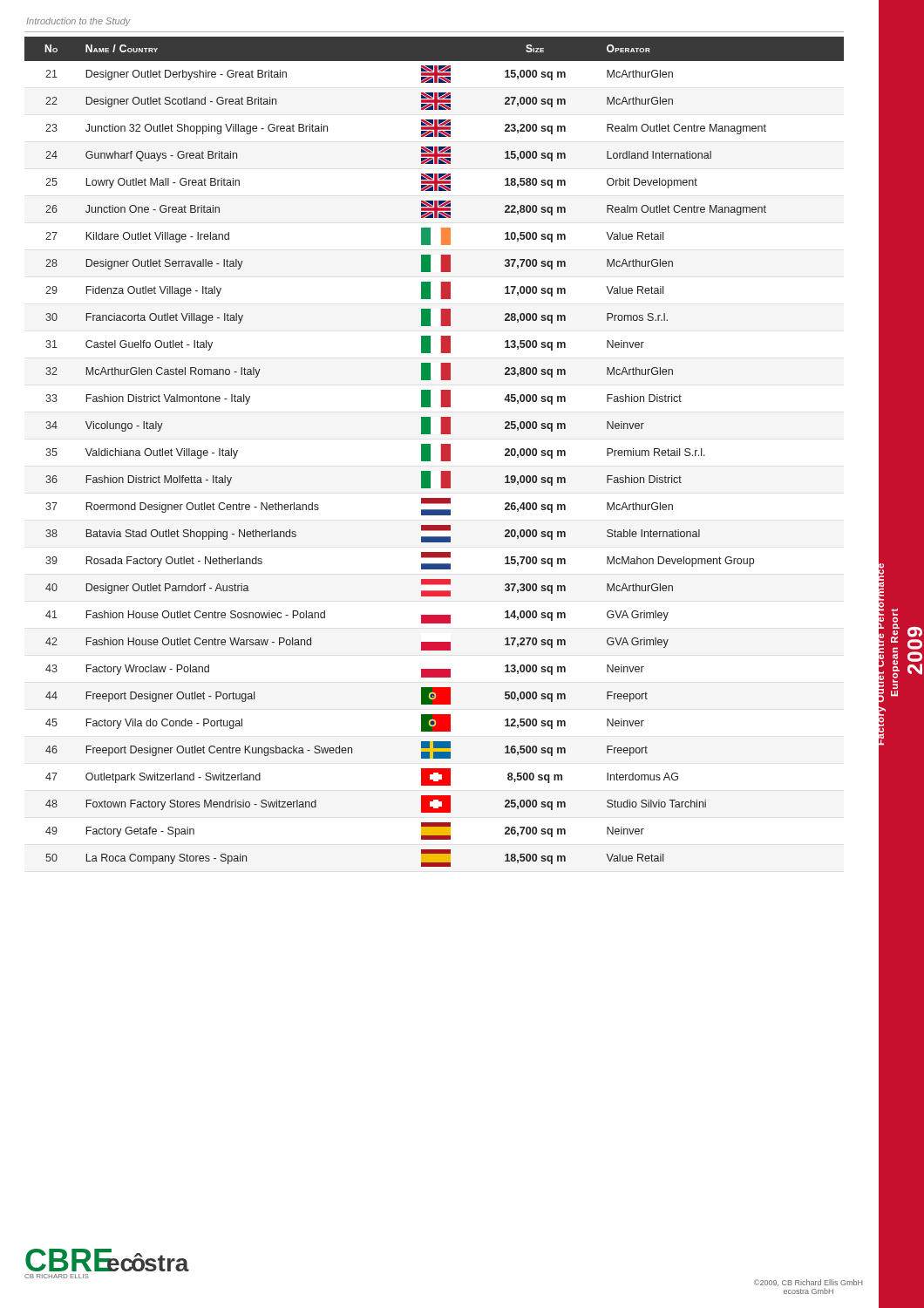Select the logo
The height and width of the screenshot is (1308, 924).
point(112,1262)
